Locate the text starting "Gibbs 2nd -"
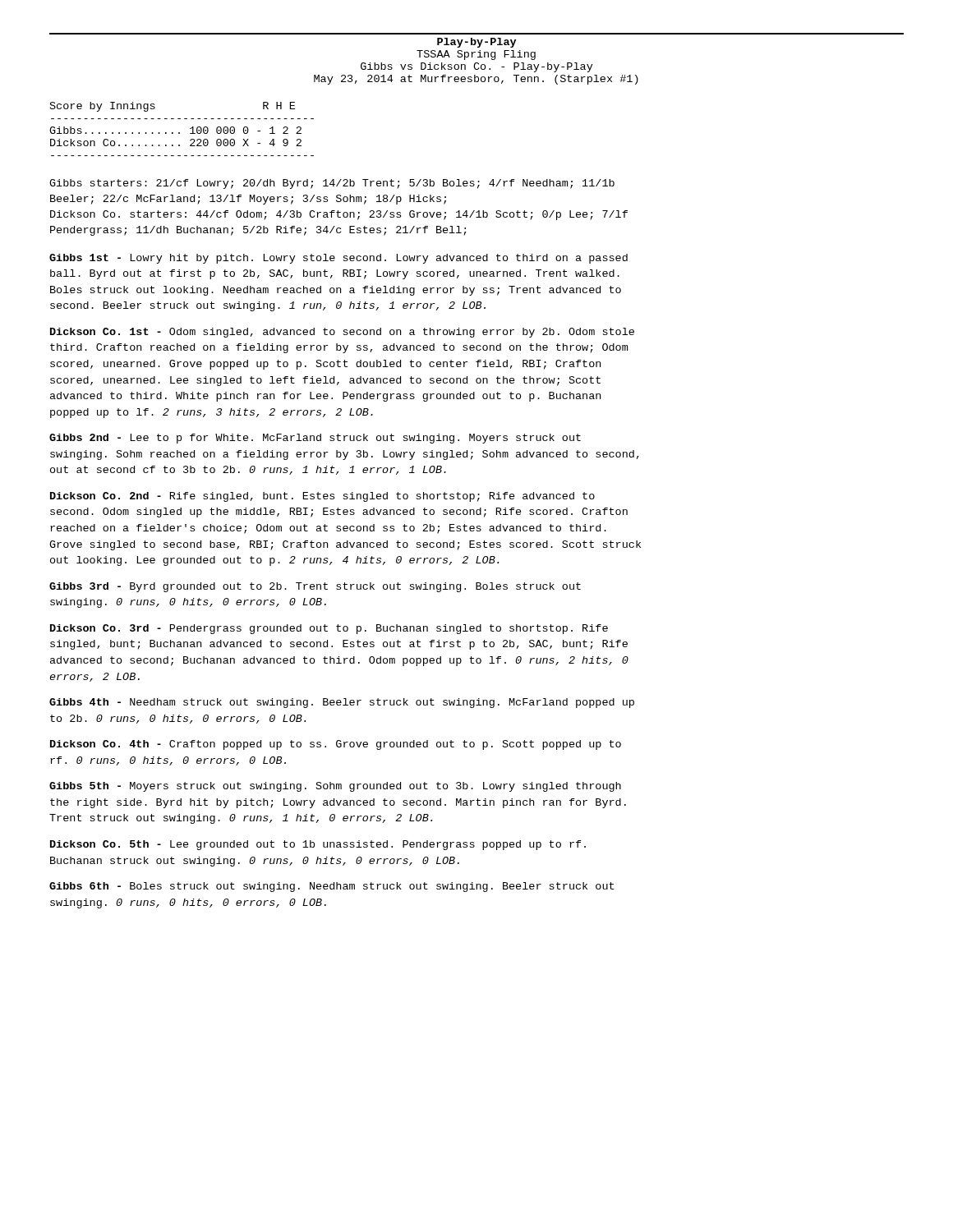 tap(345, 454)
